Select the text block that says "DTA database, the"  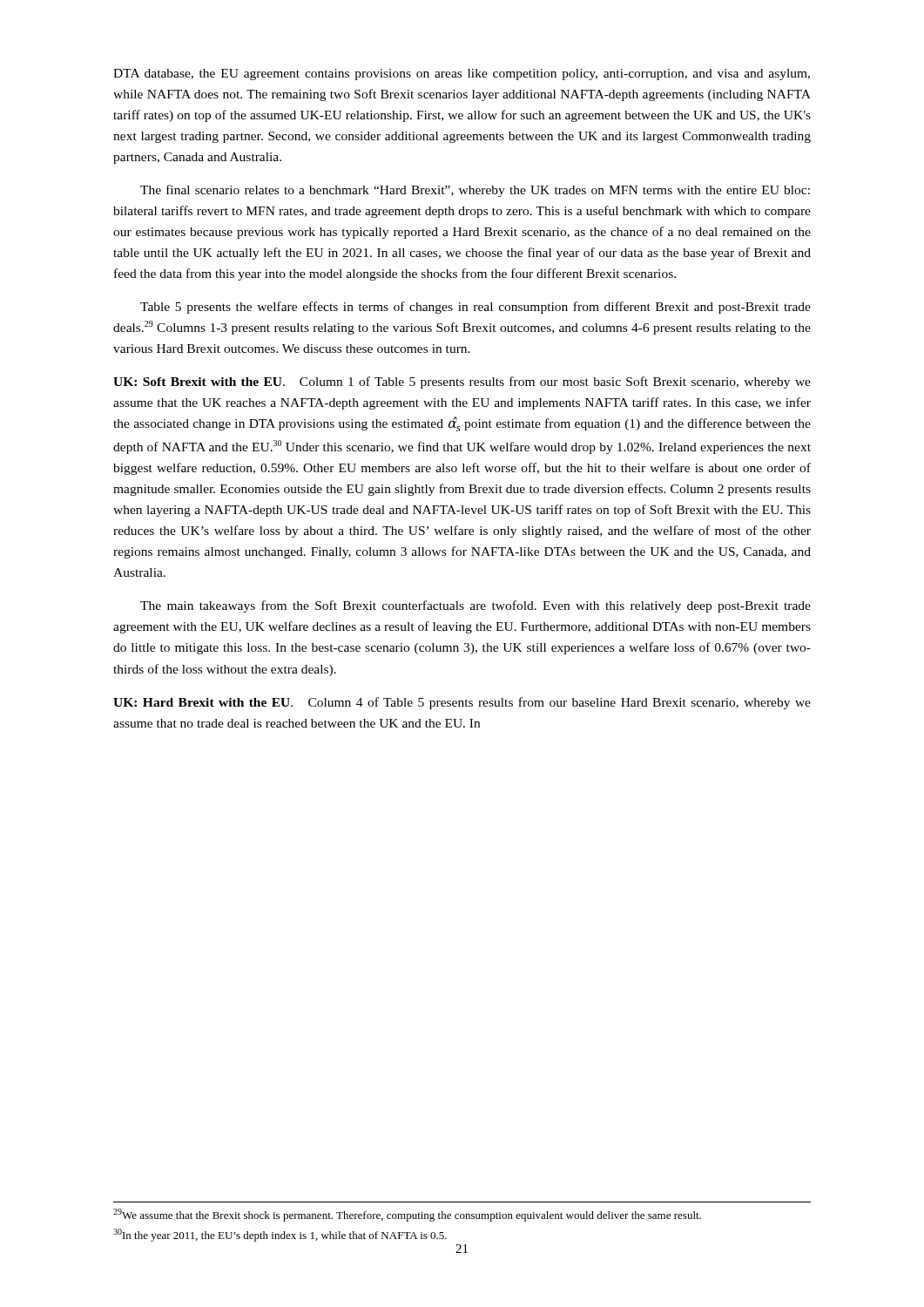[462, 115]
